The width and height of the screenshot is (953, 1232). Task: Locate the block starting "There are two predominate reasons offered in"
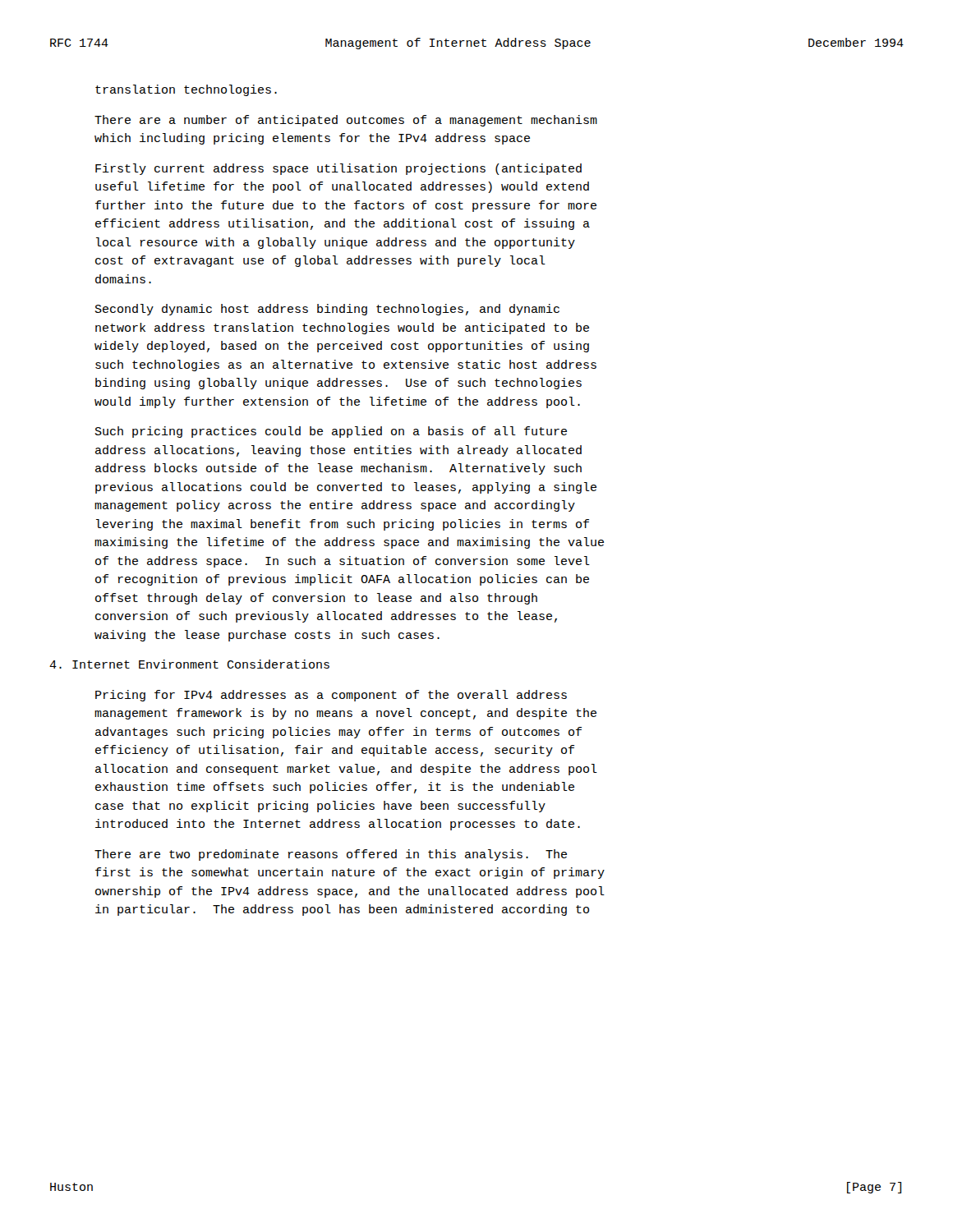(350, 883)
